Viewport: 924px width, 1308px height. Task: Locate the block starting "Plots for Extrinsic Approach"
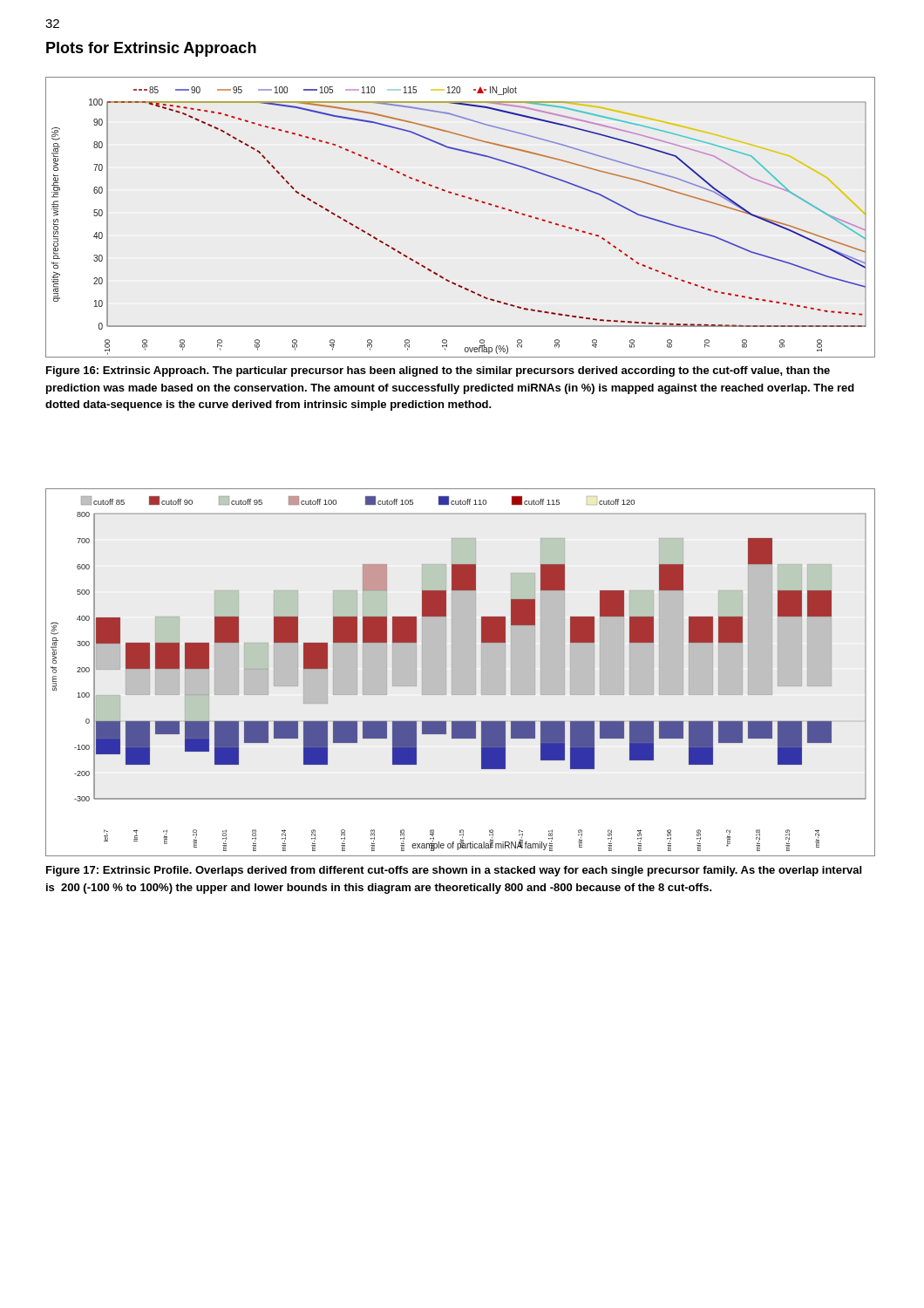pos(151,48)
